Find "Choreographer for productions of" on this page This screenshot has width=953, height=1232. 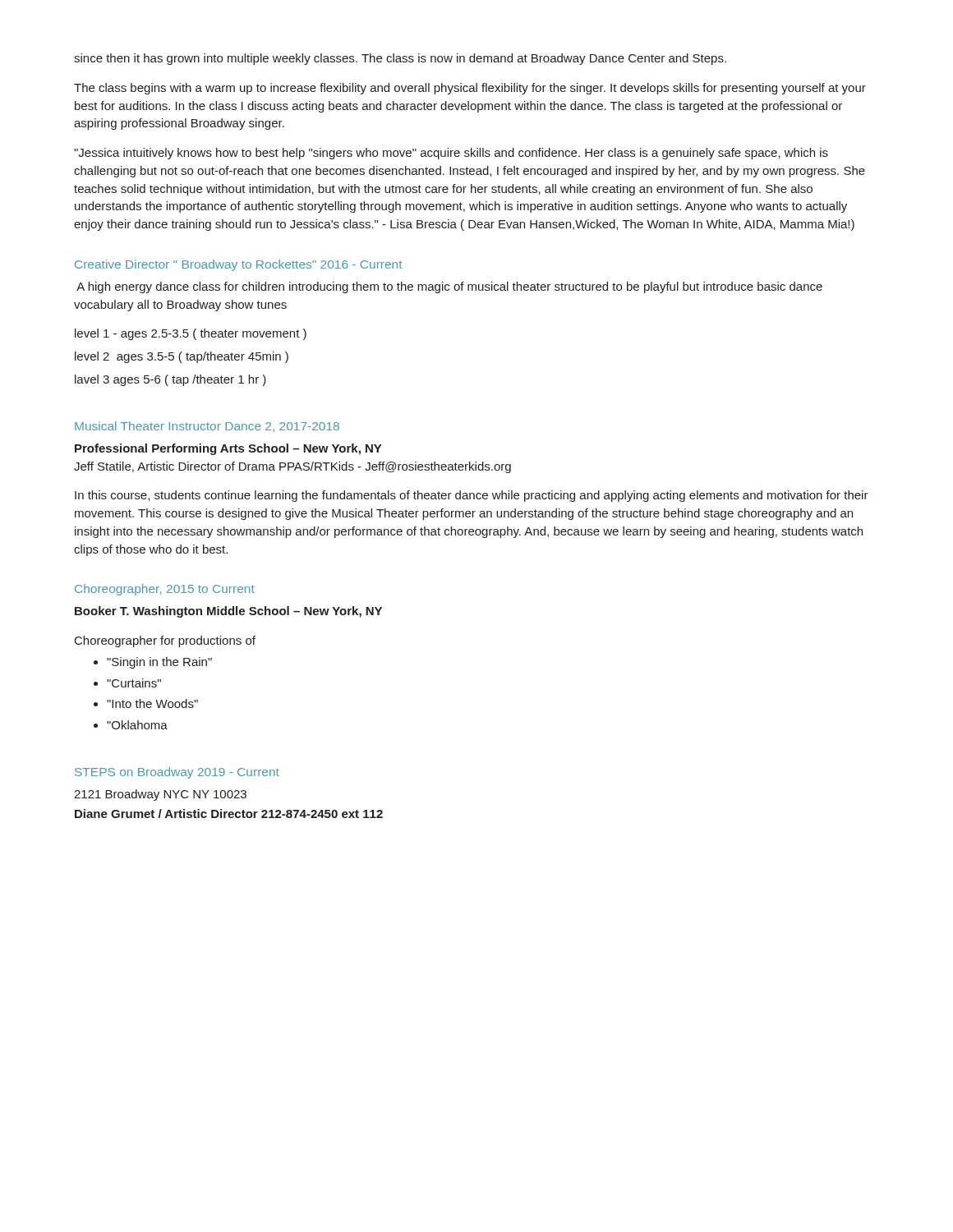click(165, 640)
